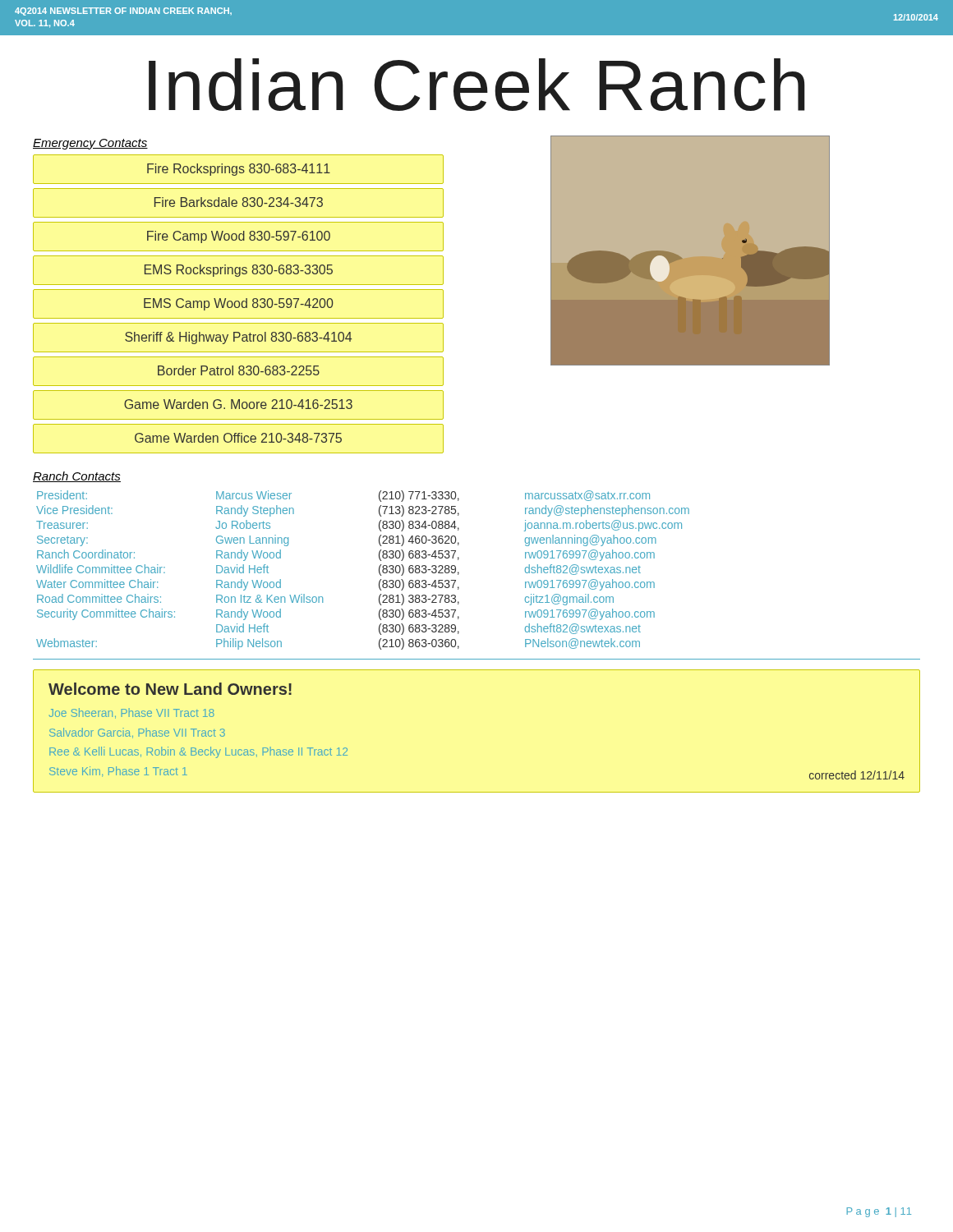The width and height of the screenshot is (953, 1232).
Task: Click on the passage starting "Fire Camp Wood 830-597-6100"
Action: tap(238, 236)
